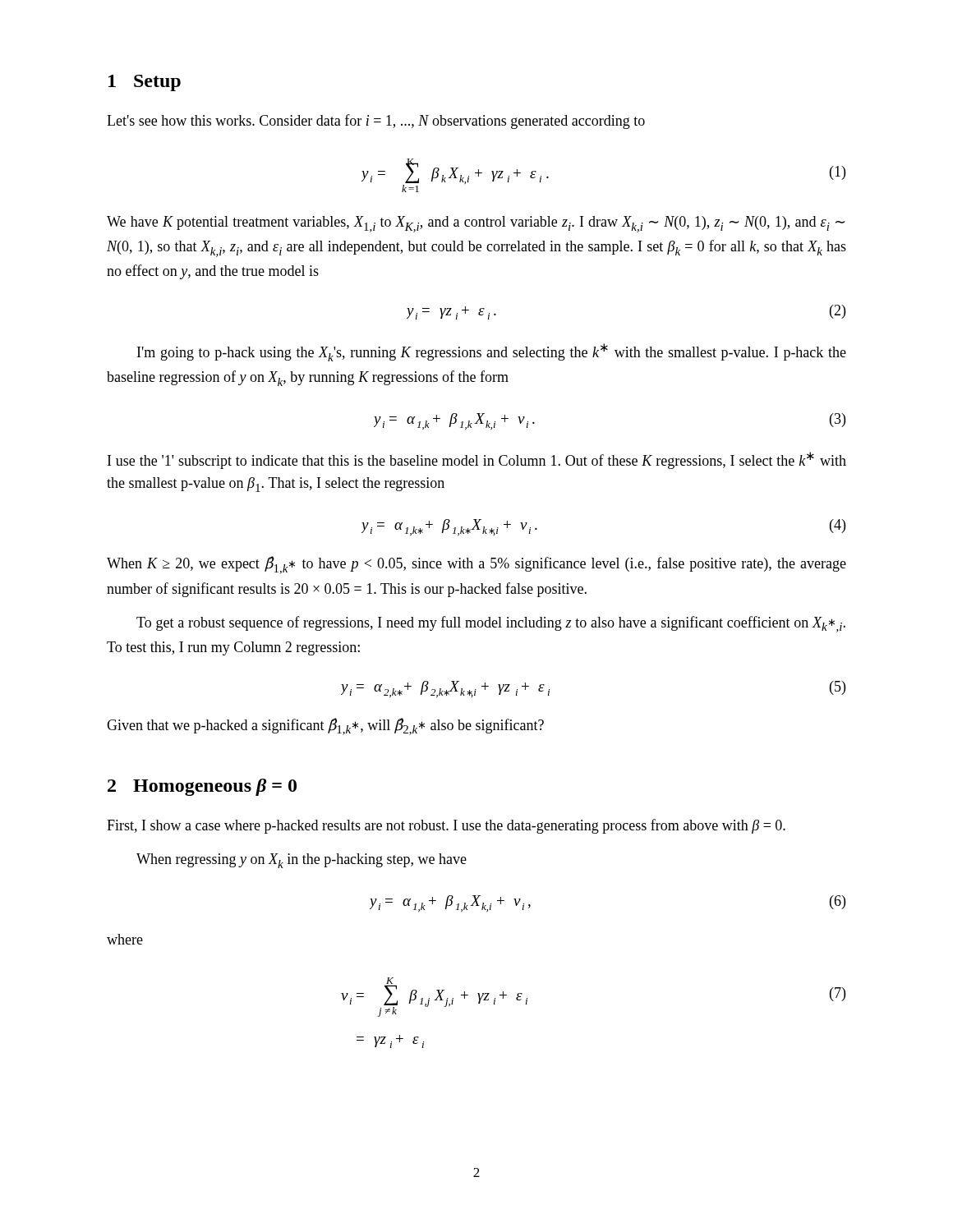The image size is (953, 1232).
Task: Find the text starting "y i = γz i + ε i"
Action: [457, 313]
